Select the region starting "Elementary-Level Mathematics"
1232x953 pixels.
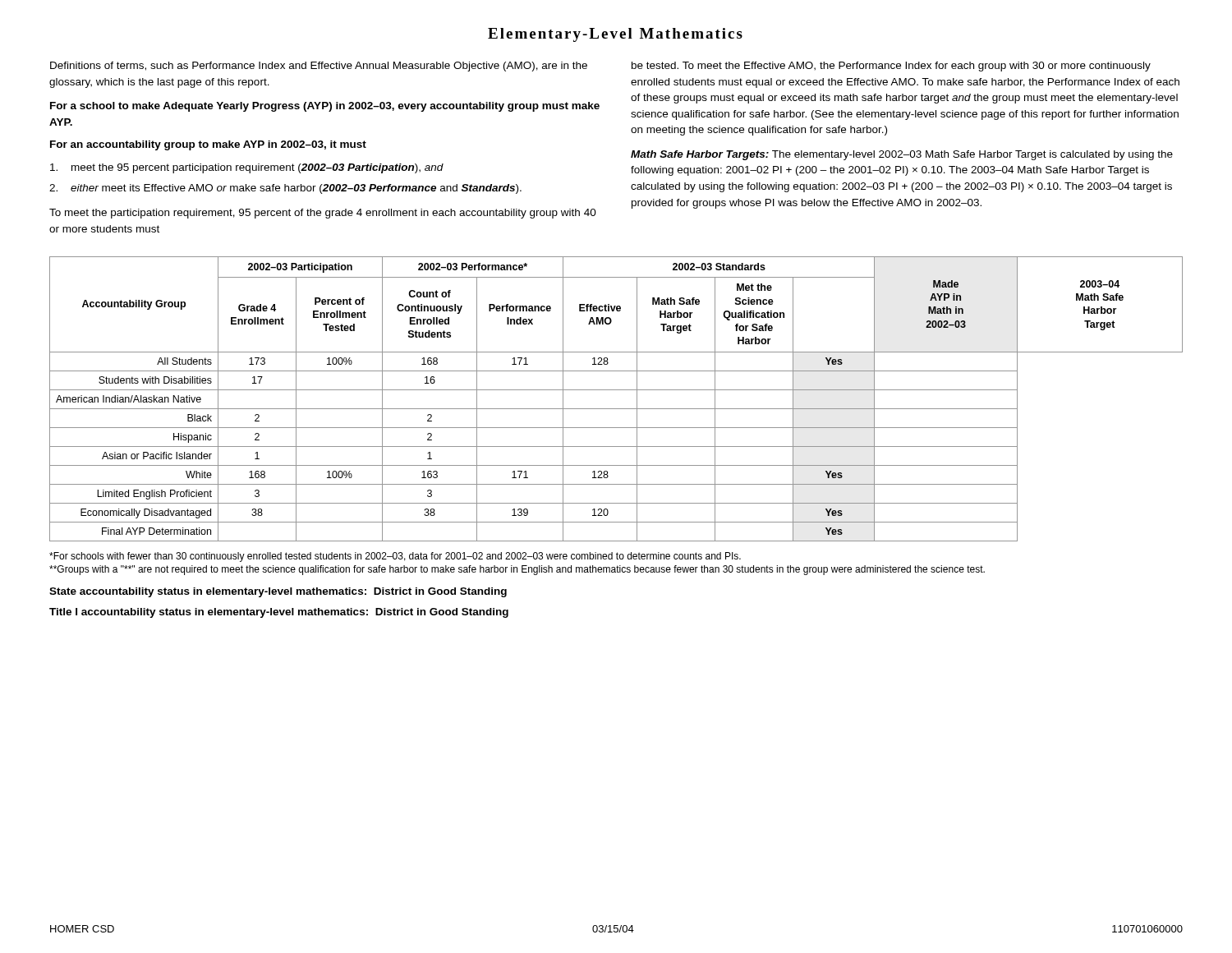click(x=616, y=33)
